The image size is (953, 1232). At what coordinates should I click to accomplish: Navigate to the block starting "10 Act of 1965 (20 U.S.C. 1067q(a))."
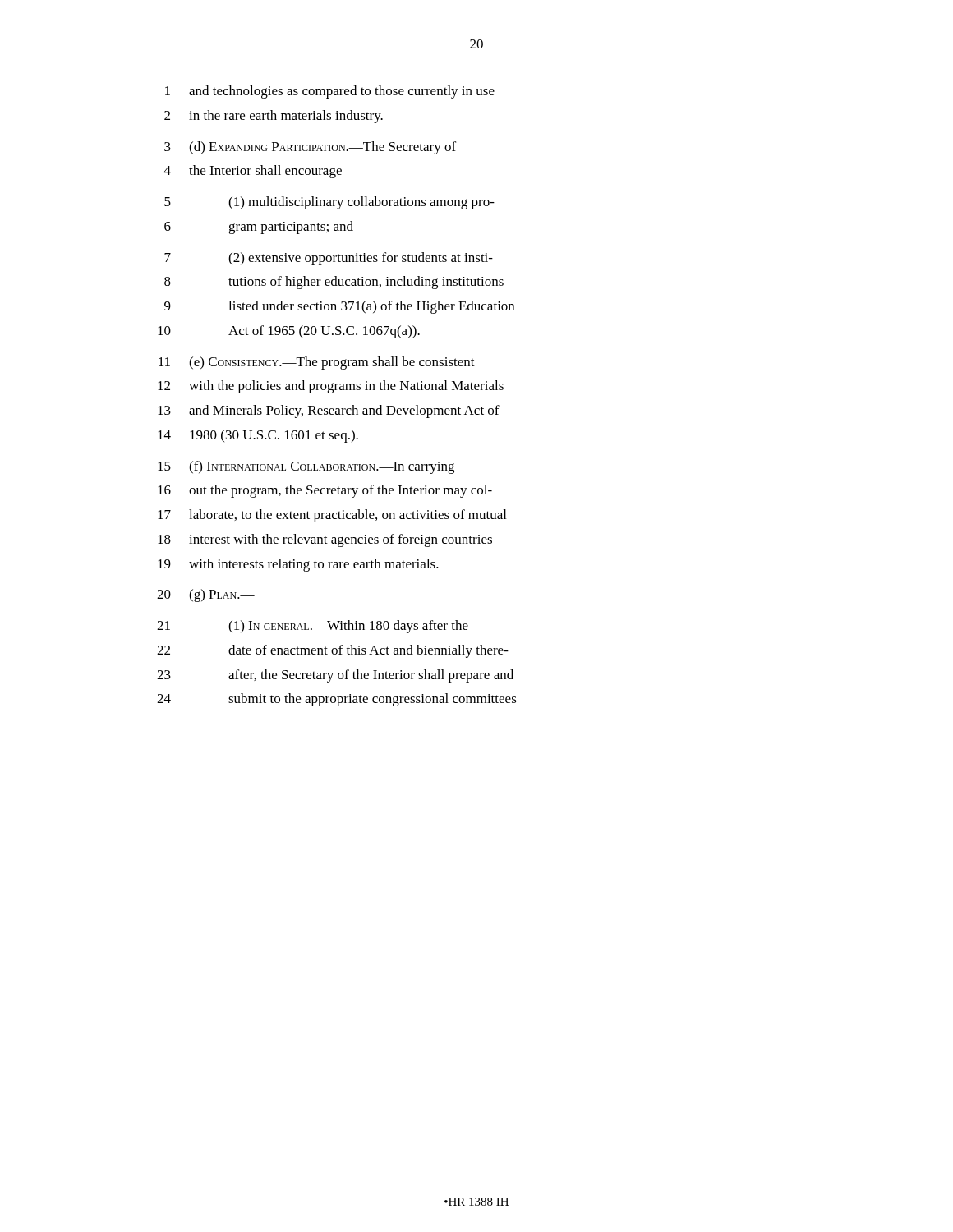(x=289, y=332)
